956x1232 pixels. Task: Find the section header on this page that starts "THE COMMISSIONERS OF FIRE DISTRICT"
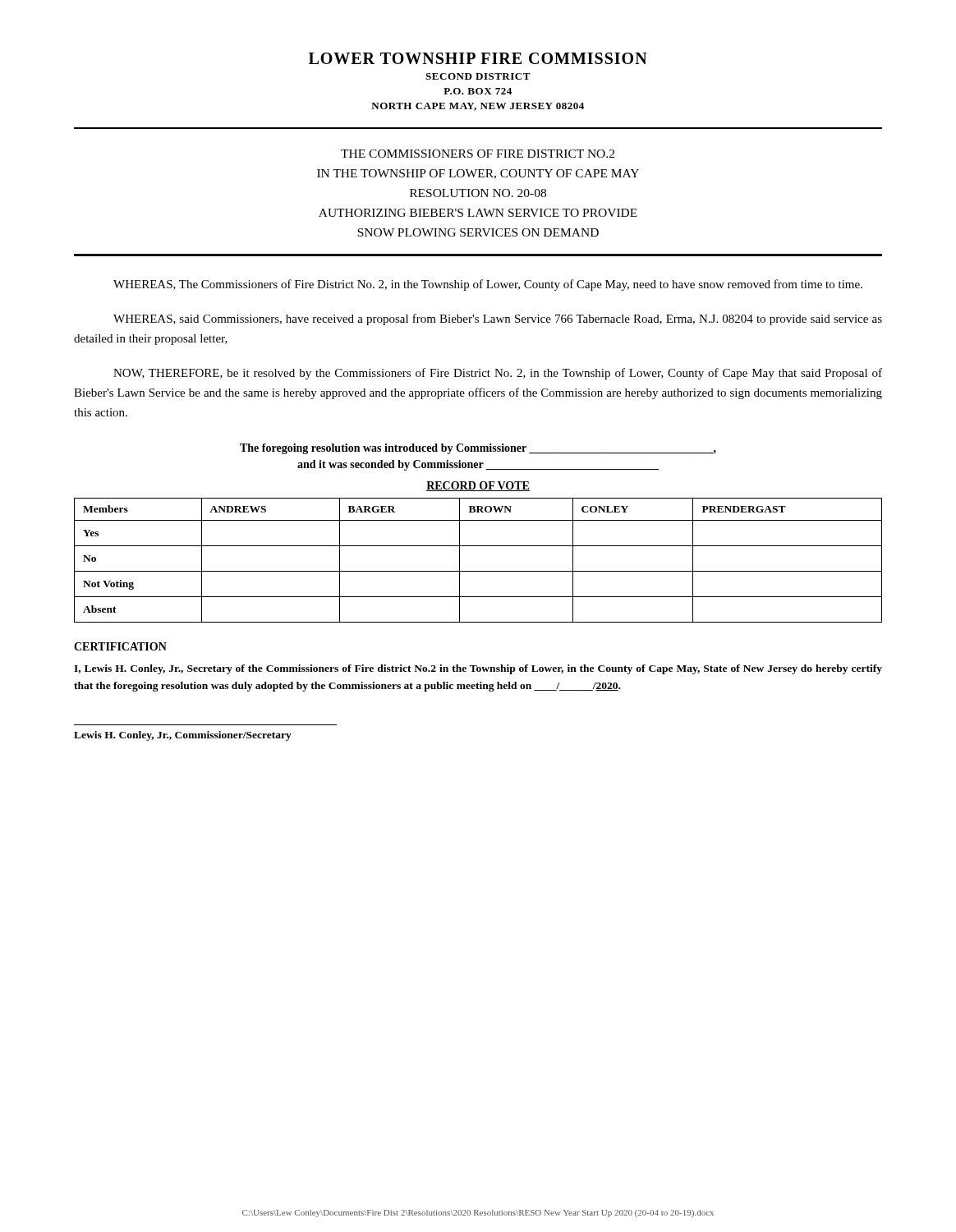point(478,193)
